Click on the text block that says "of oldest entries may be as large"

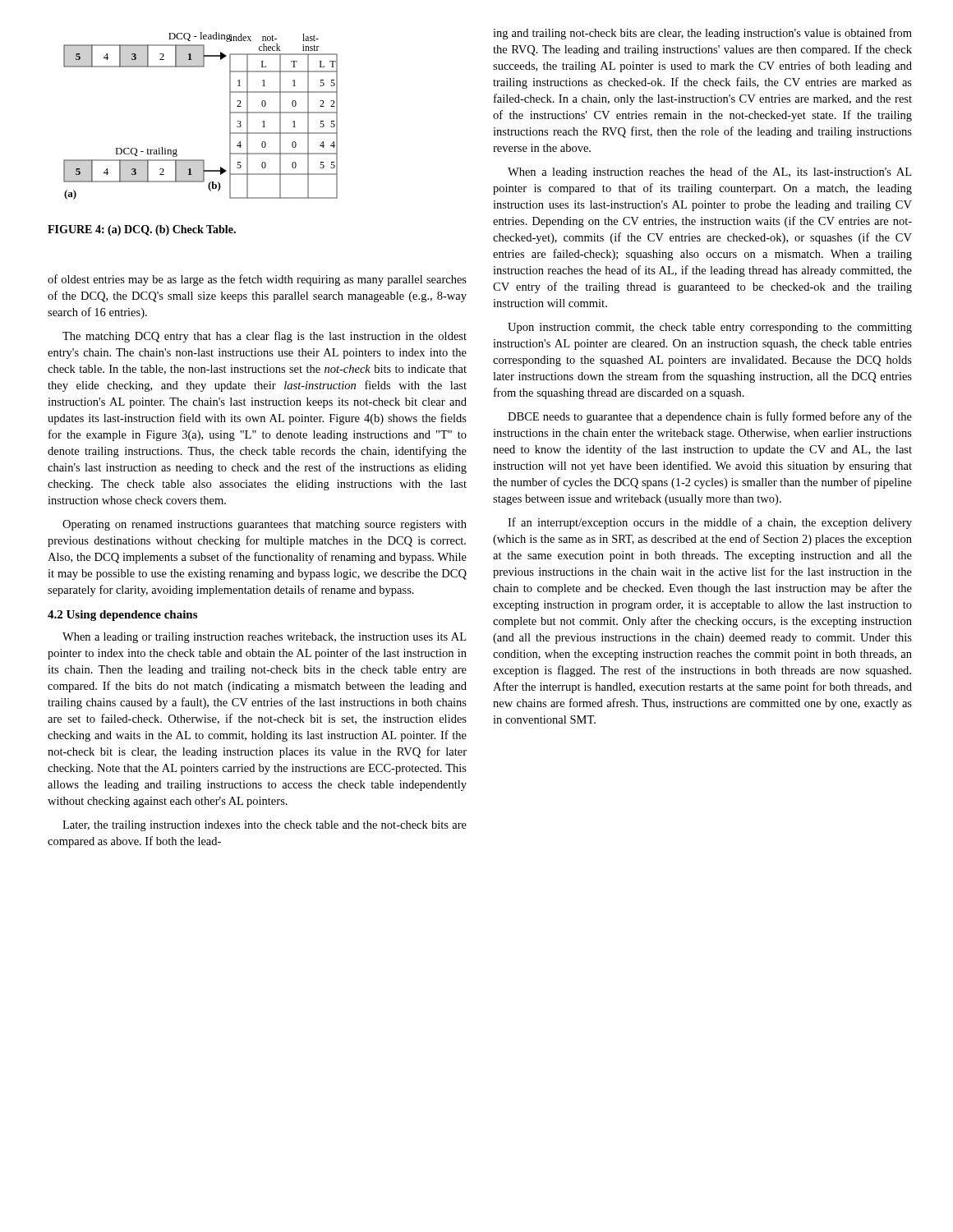tap(257, 296)
